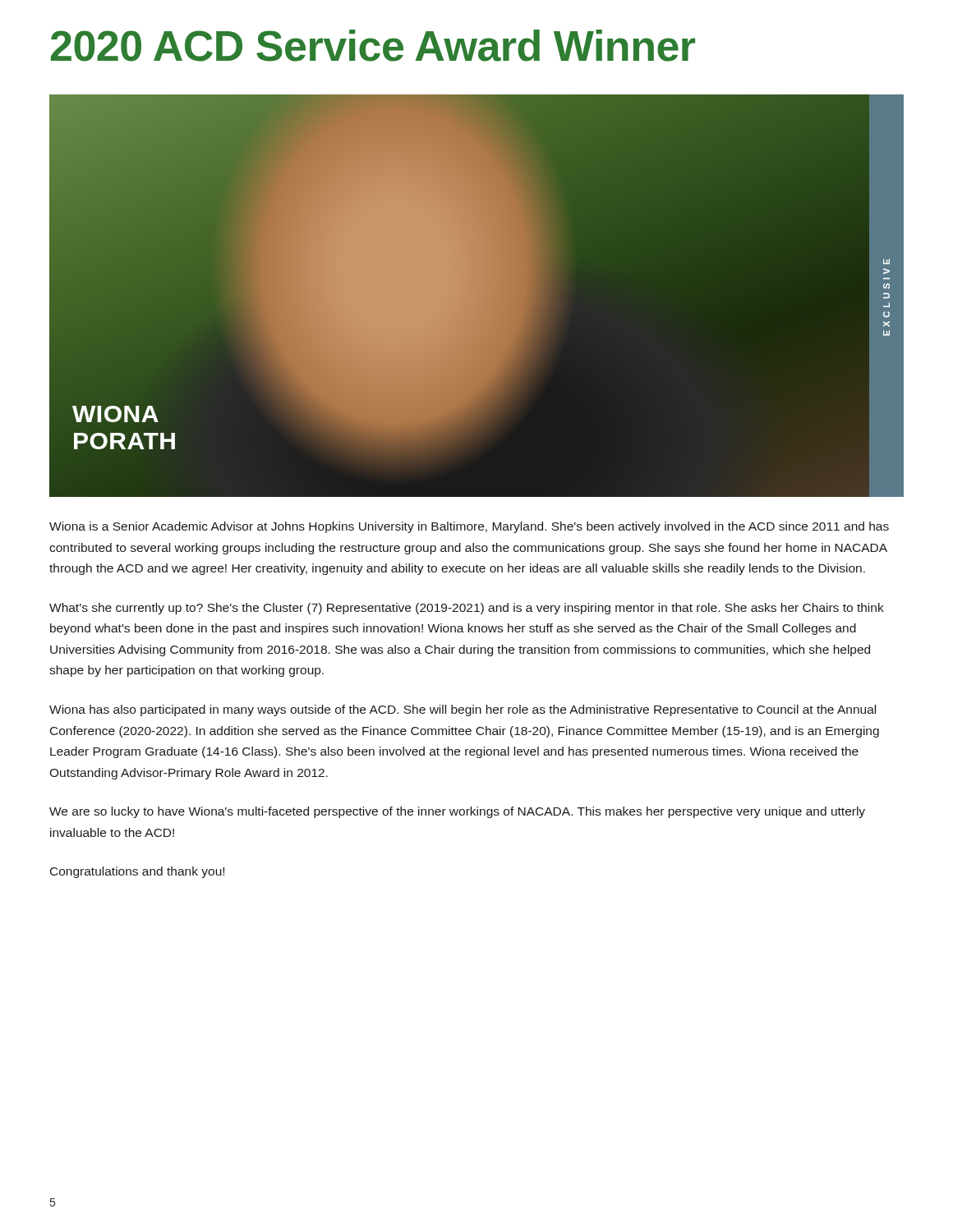Click on the photo
The width and height of the screenshot is (953, 1232).
coord(460,296)
